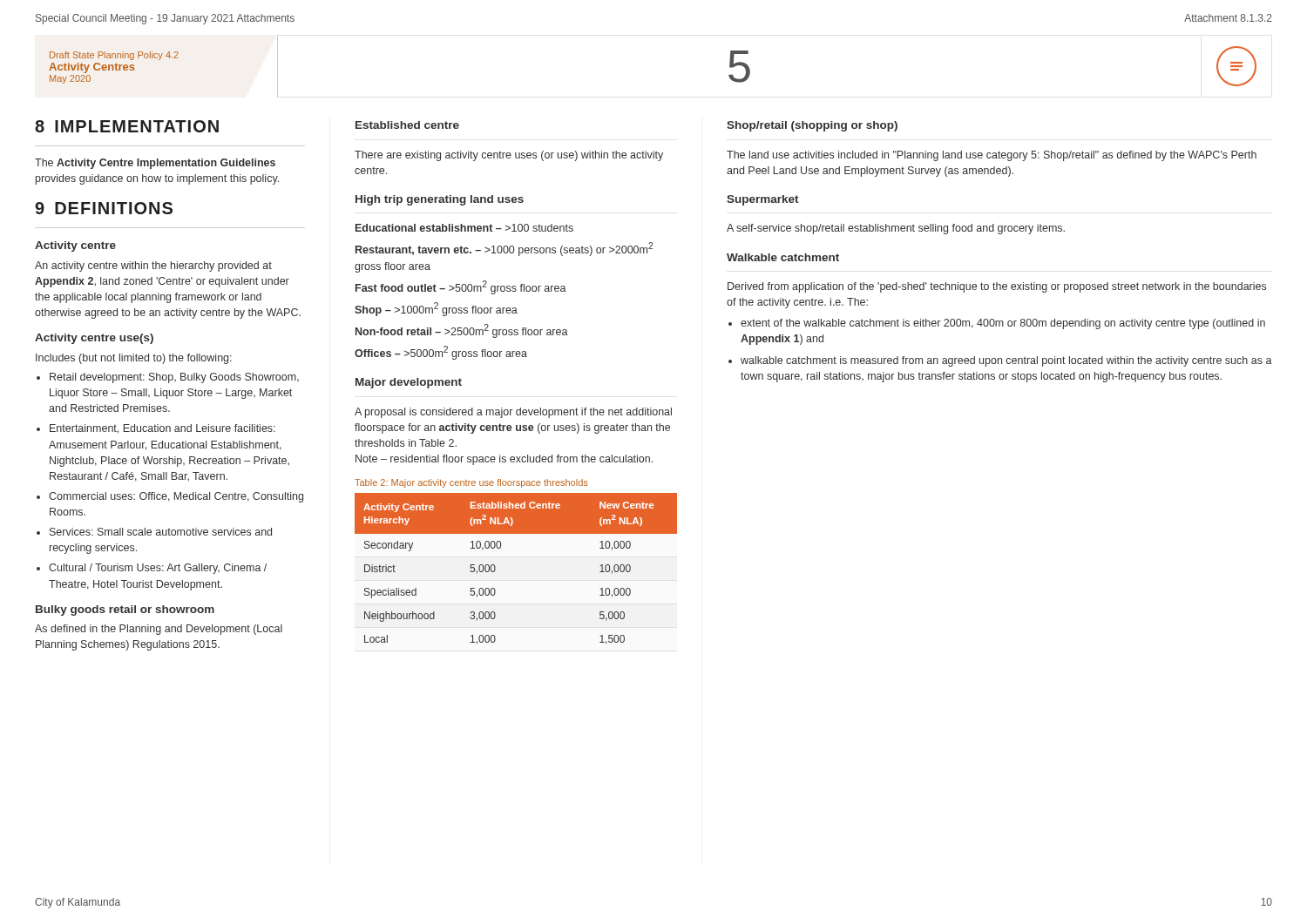Point to "Major development"
This screenshot has height=924, width=1307.
(409, 383)
